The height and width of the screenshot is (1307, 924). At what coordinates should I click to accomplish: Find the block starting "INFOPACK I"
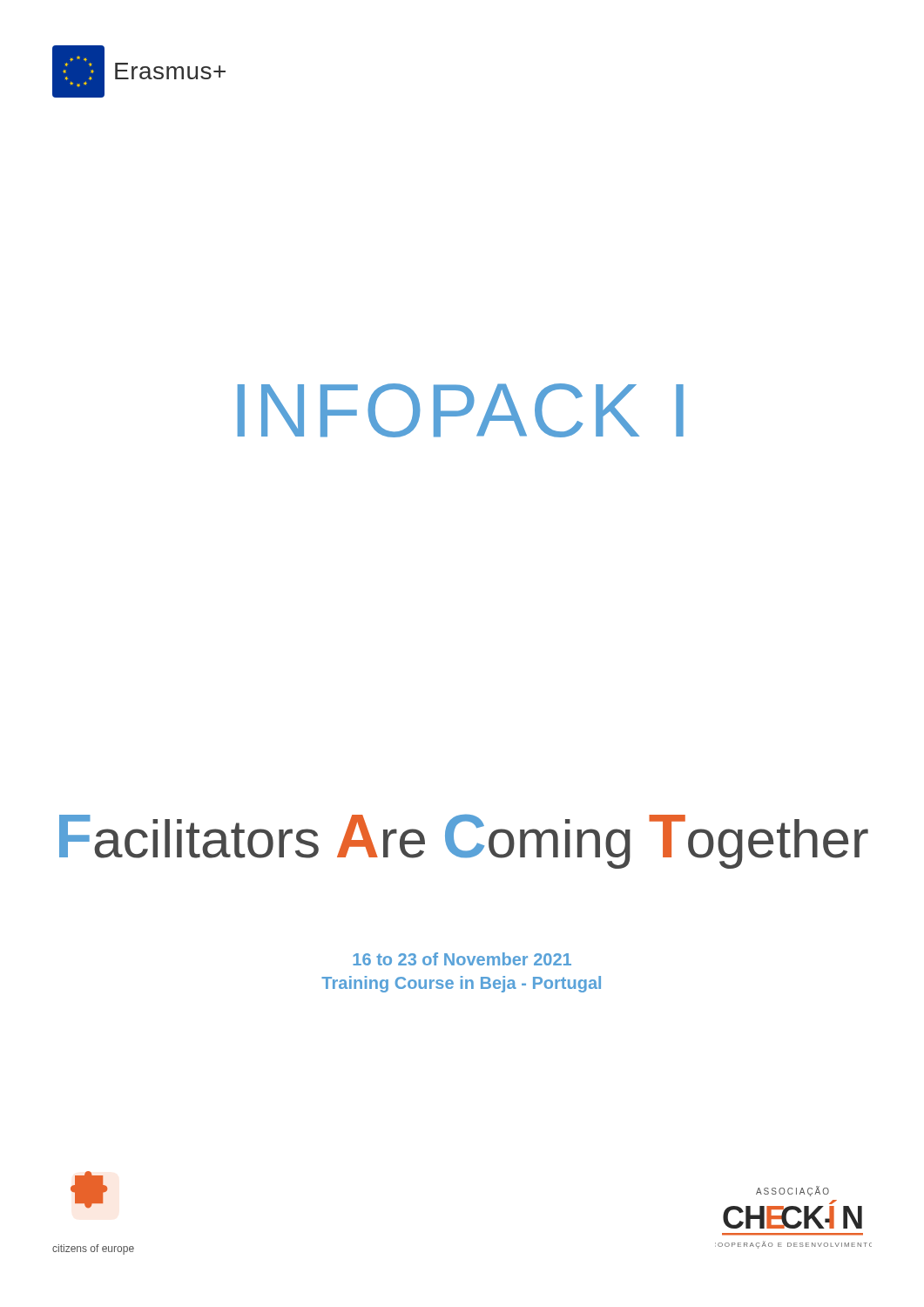(462, 410)
